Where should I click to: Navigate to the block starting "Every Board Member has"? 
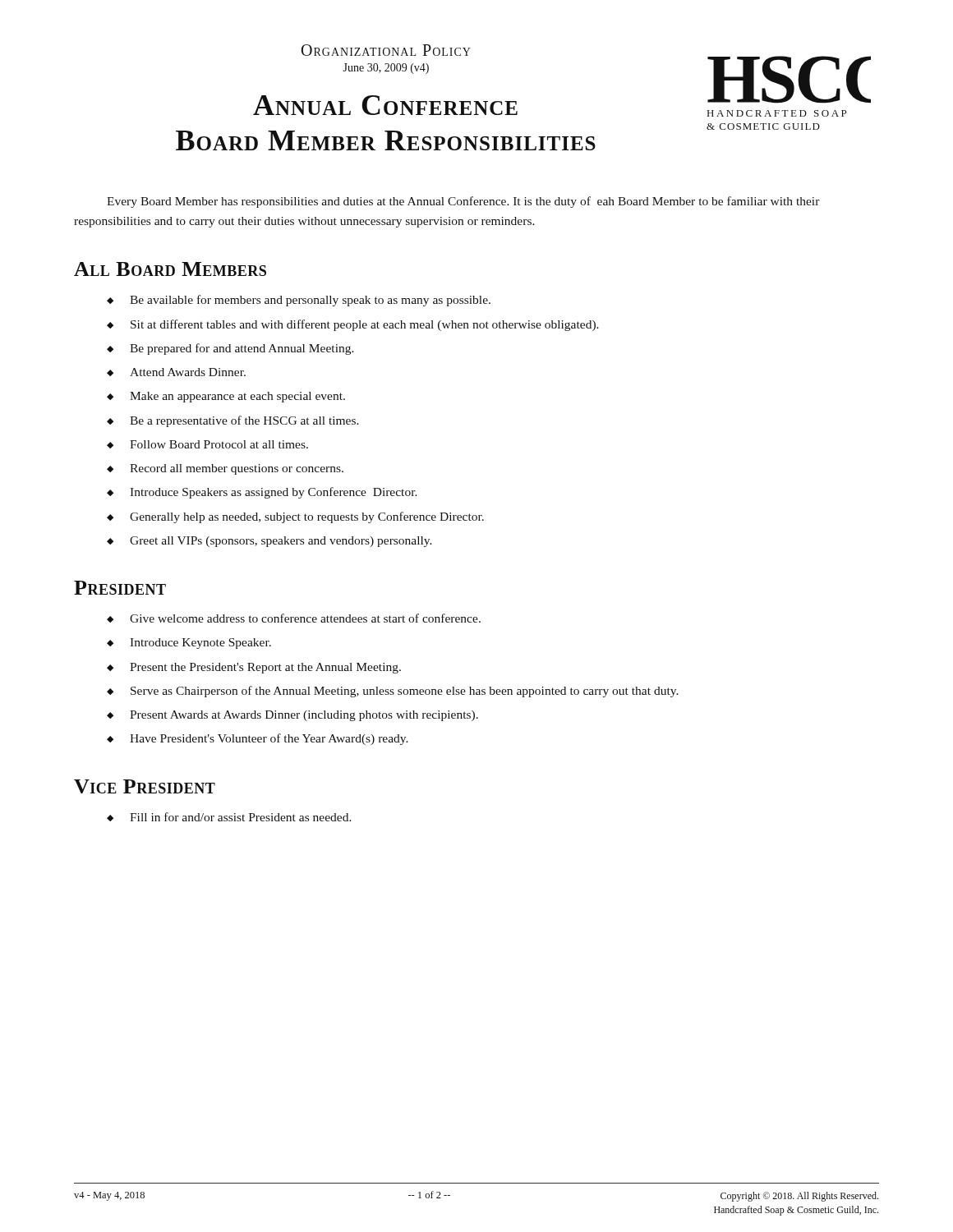(447, 211)
